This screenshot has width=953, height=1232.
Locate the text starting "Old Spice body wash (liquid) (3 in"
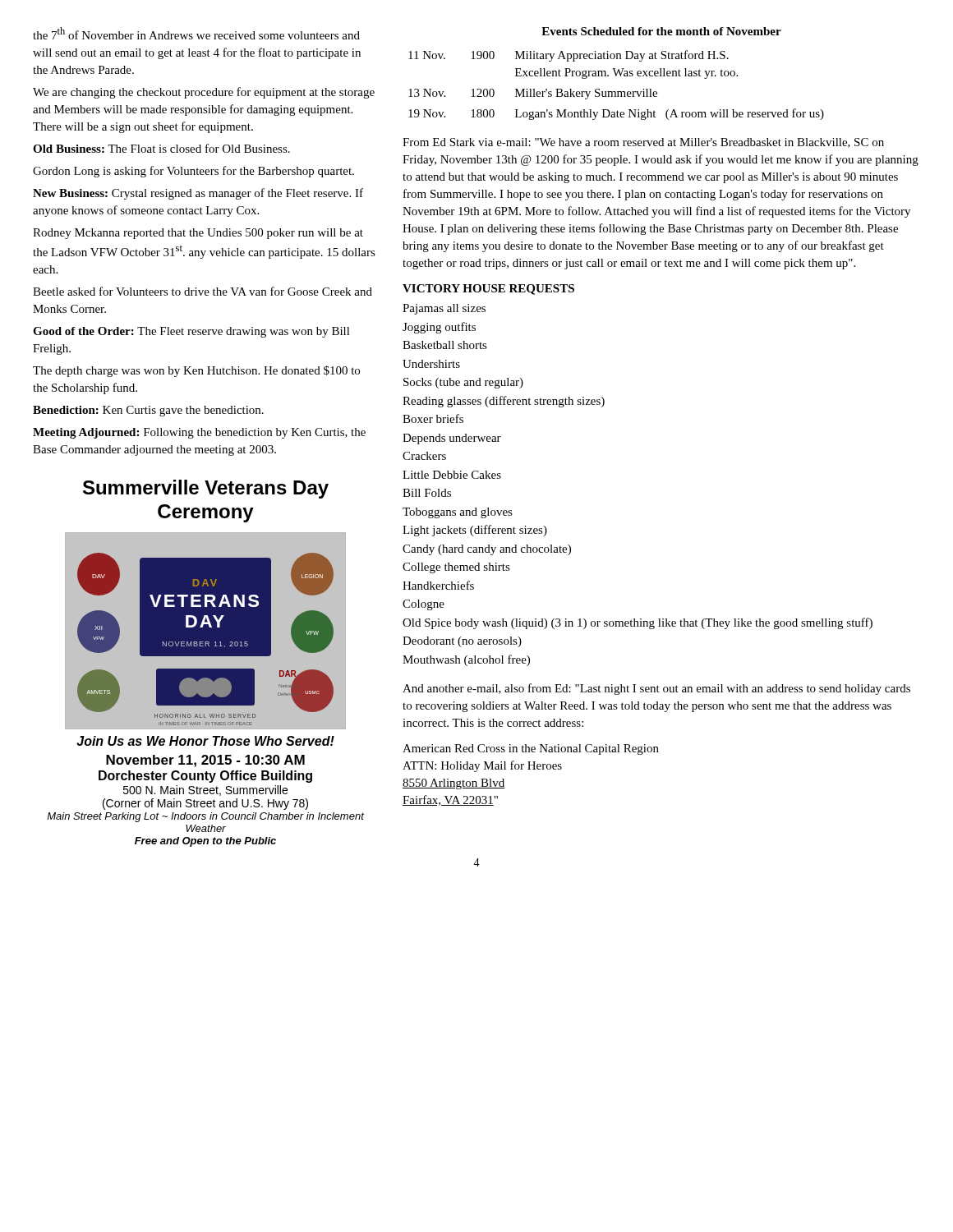(638, 622)
